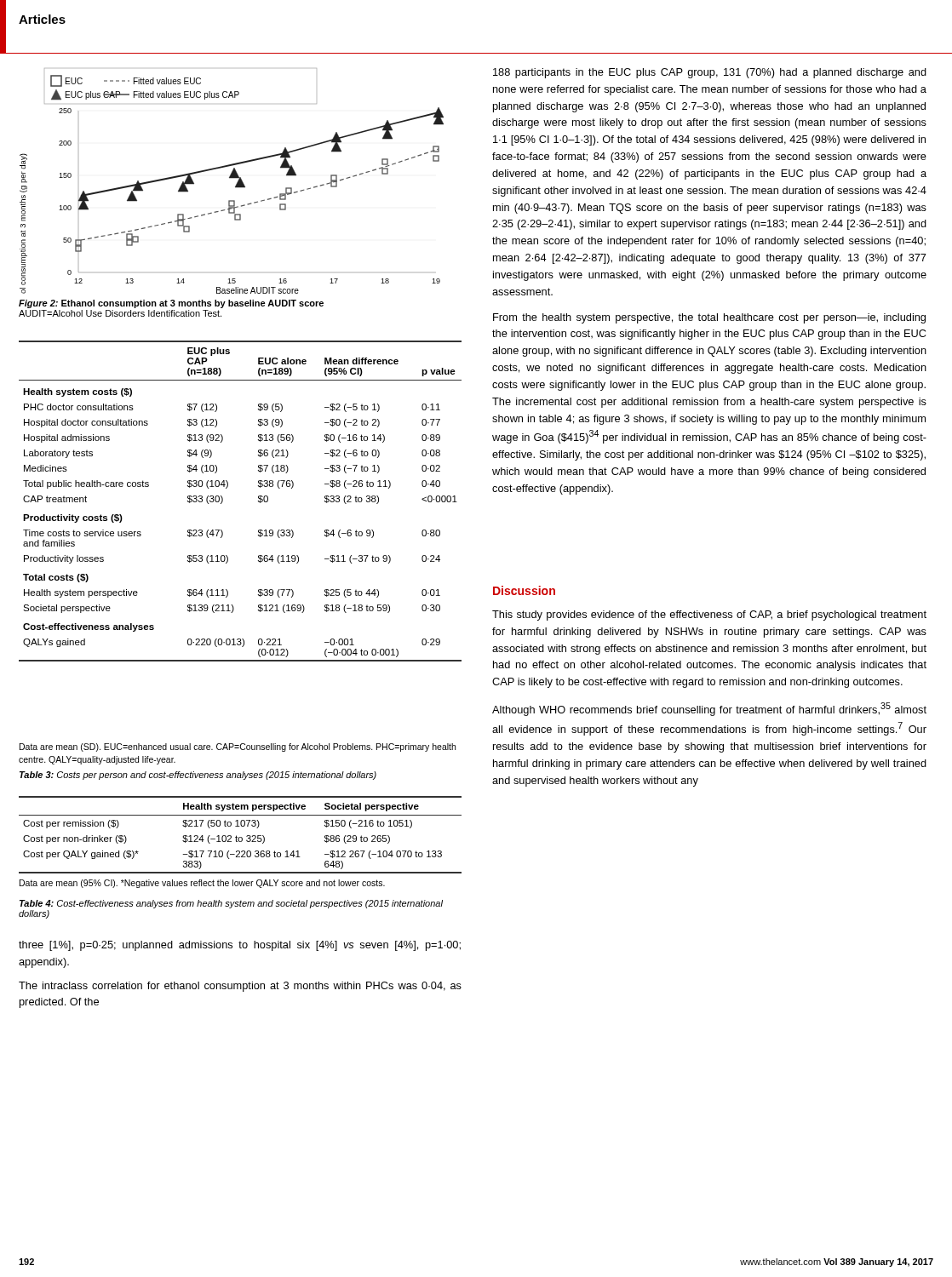Locate the table with the text "−$8 (−26 to"
This screenshot has height=1277, width=952.
click(x=240, y=501)
